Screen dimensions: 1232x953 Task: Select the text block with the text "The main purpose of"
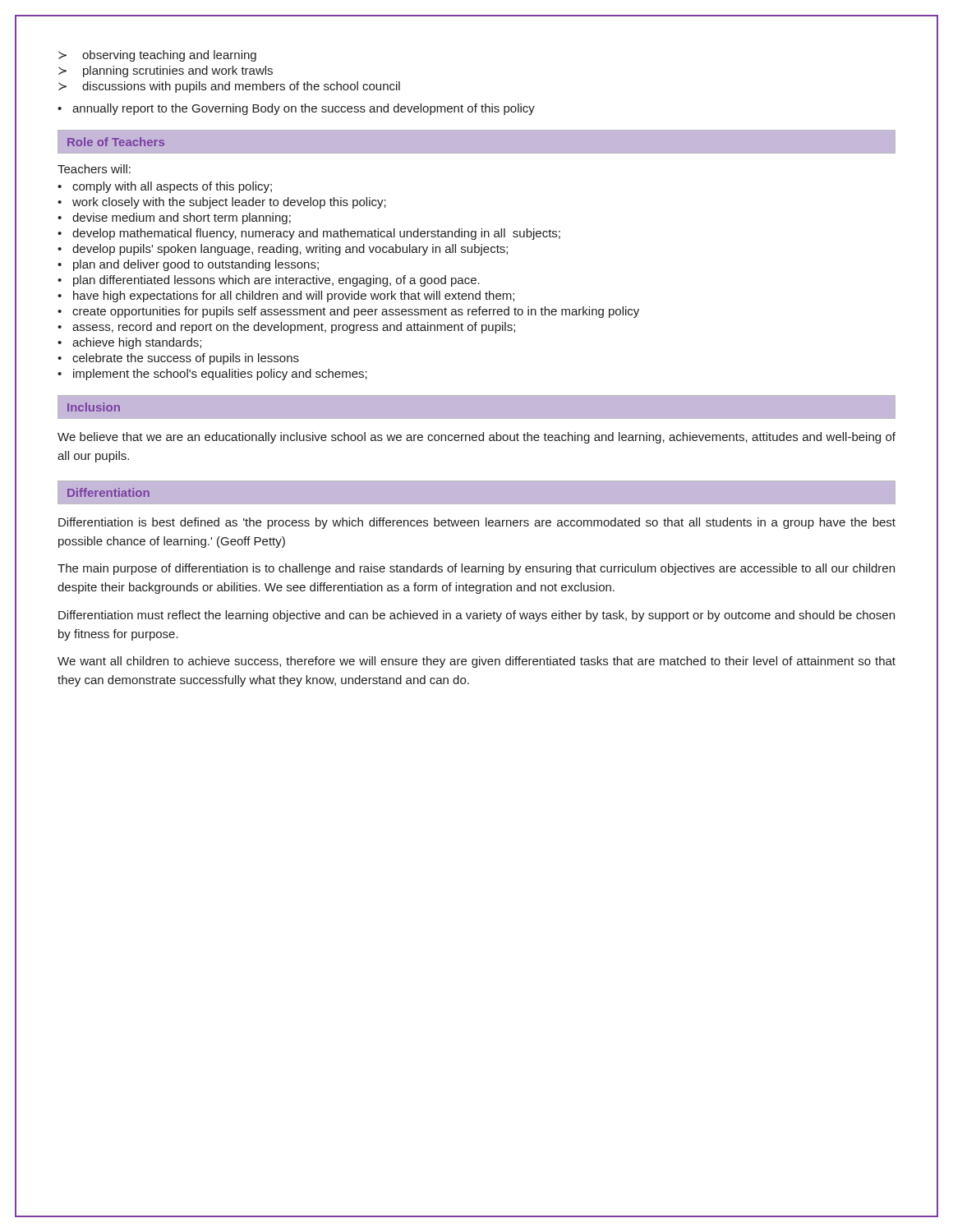476,578
